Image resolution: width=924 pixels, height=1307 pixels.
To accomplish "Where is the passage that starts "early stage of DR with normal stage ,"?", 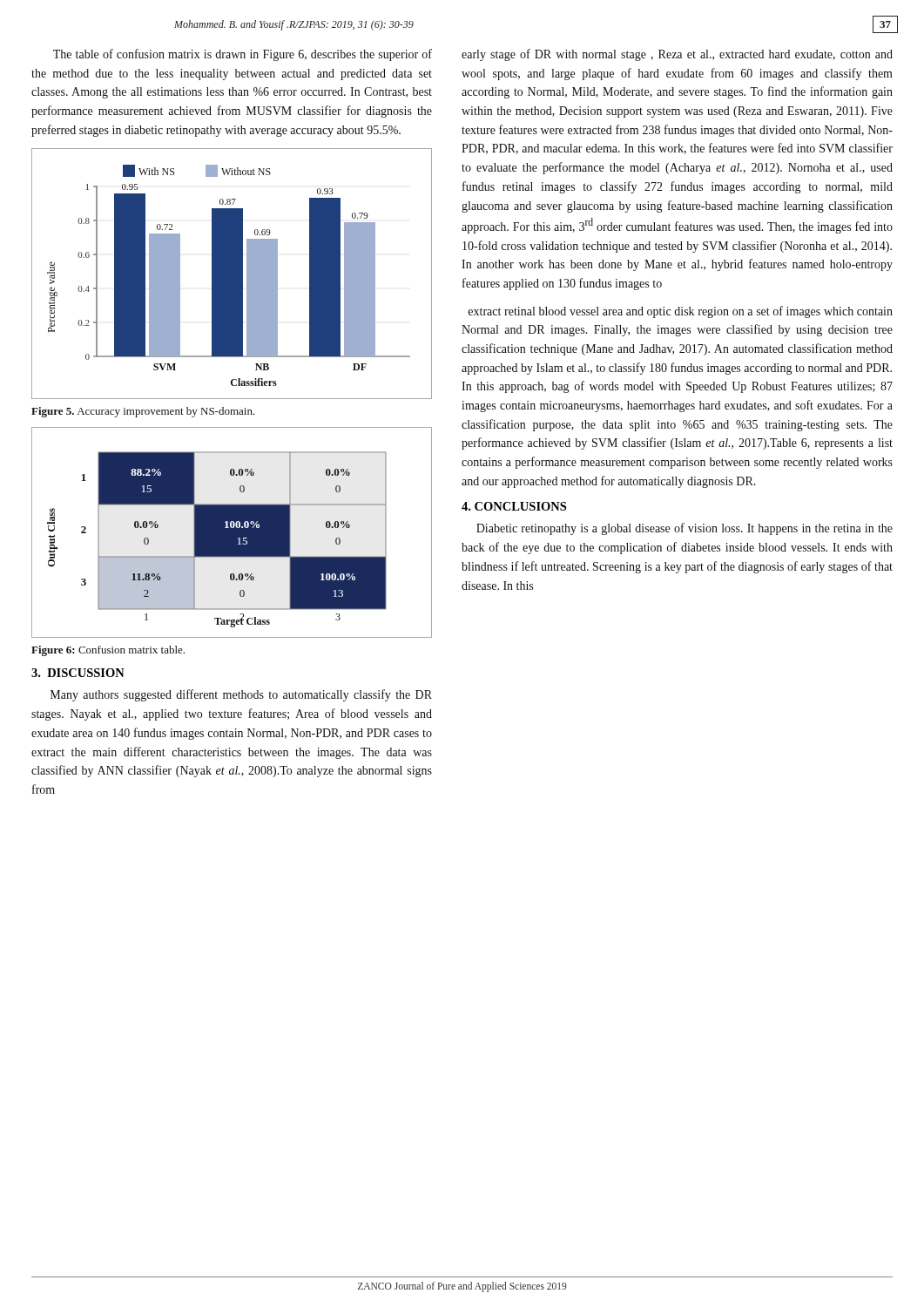I will tap(677, 169).
